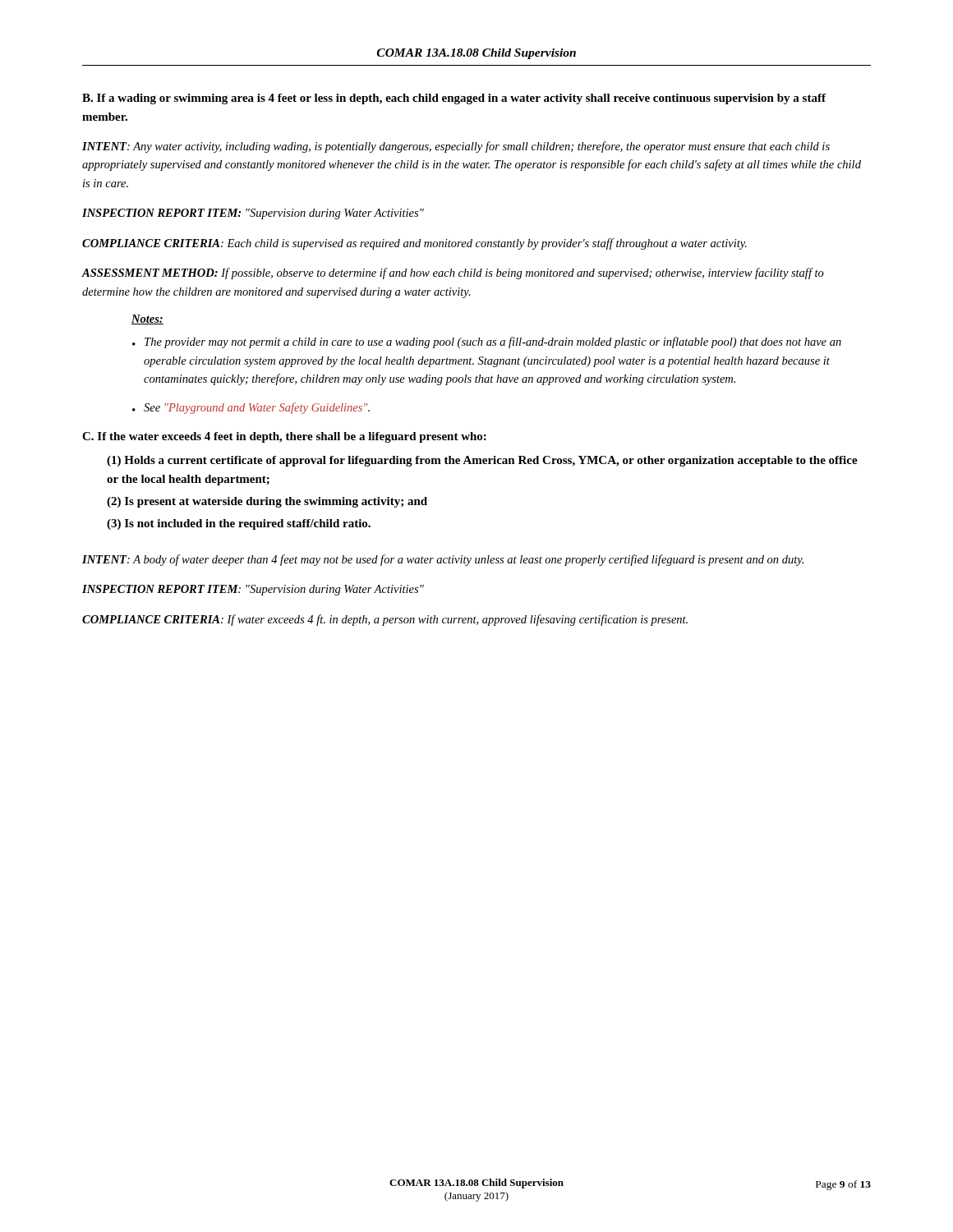Click the section header that begins "B. If a wading or swimming area is"
Viewport: 953px width, 1232px height.
pyautogui.click(x=454, y=107)
